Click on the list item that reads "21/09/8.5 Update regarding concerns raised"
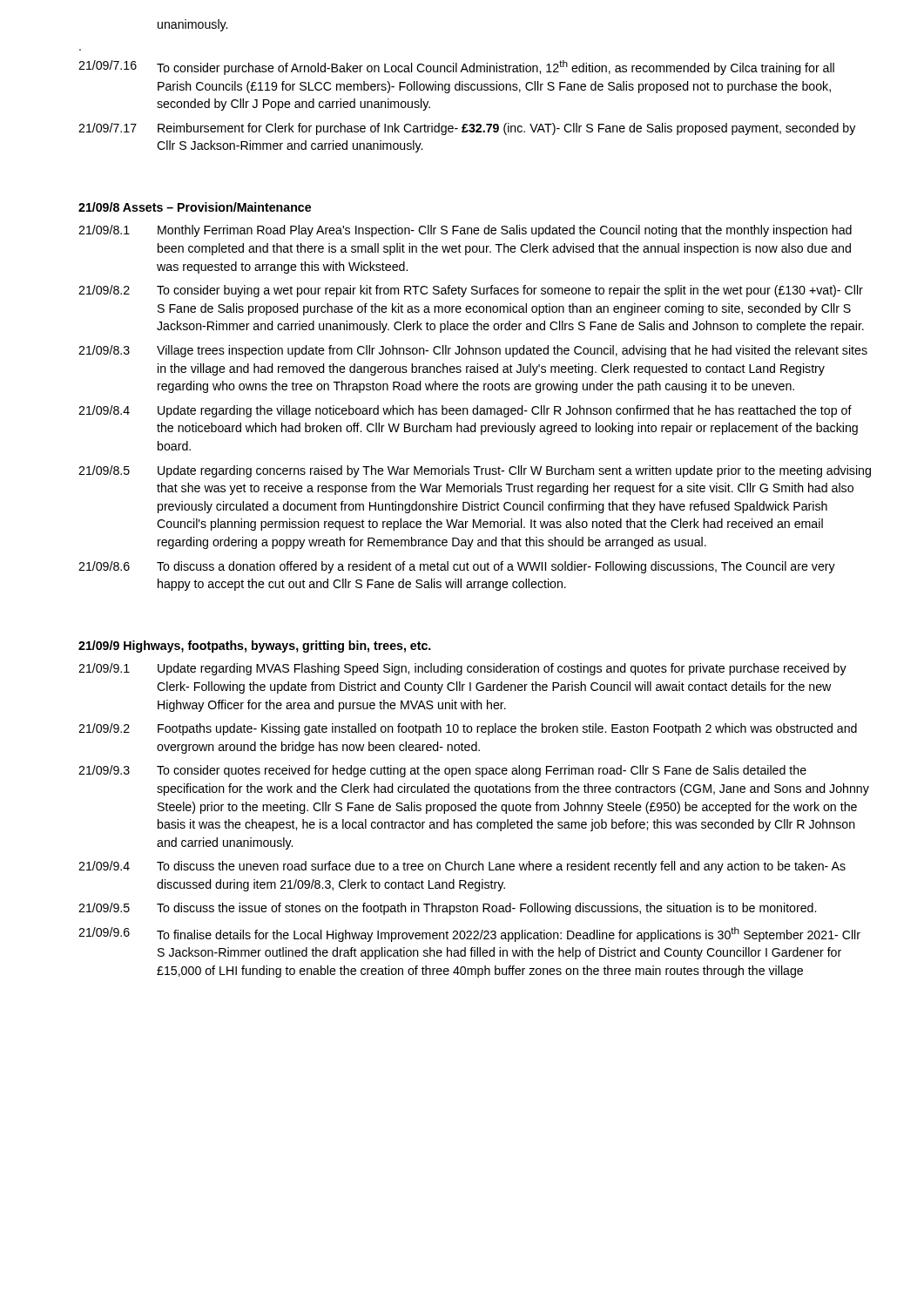The width and height of the screenshot is (924, 1307). point(475,506)
